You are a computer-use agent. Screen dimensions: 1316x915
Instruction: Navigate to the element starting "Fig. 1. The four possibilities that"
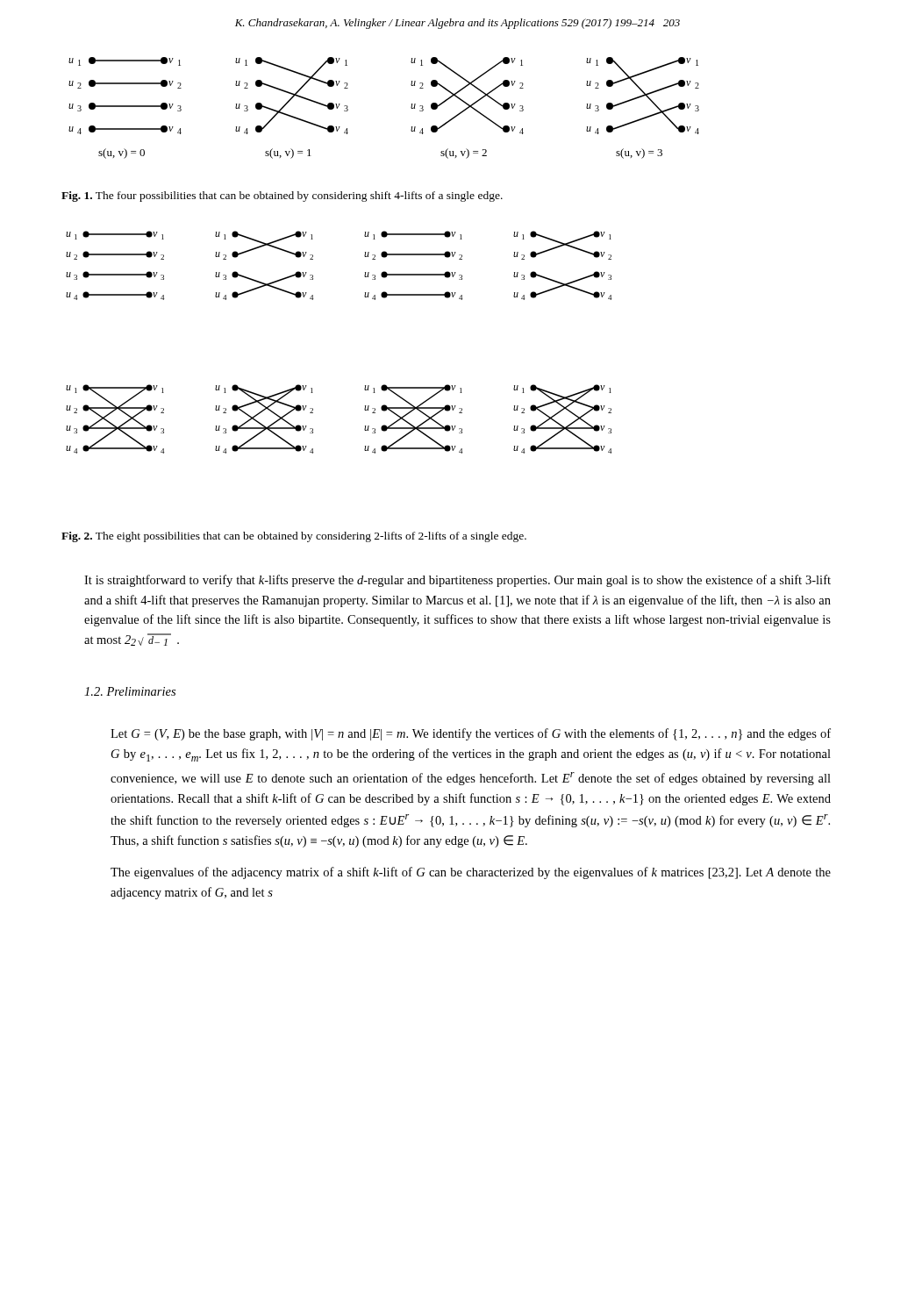click(282, 195)
